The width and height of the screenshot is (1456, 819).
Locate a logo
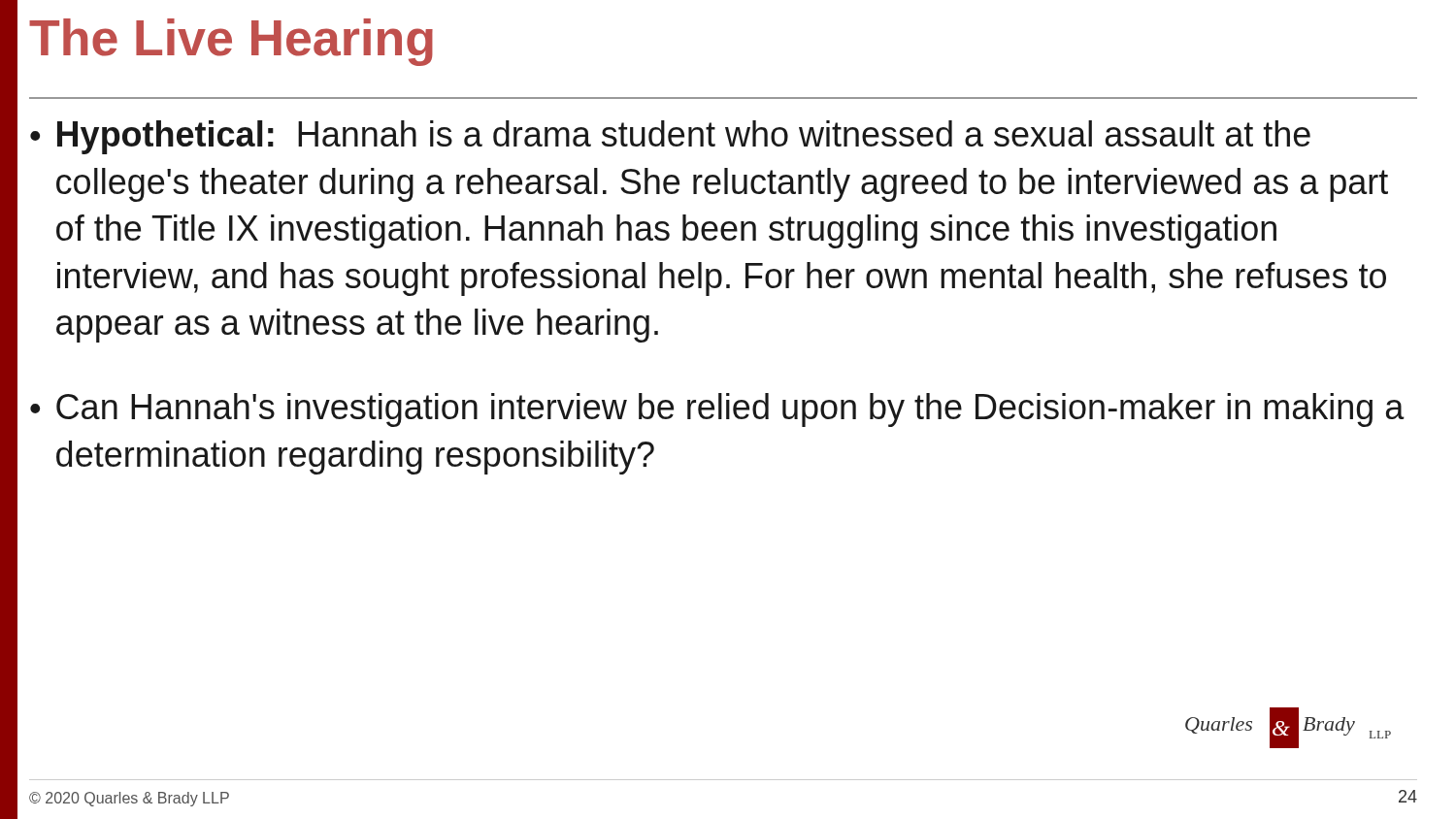(1291, 735)
